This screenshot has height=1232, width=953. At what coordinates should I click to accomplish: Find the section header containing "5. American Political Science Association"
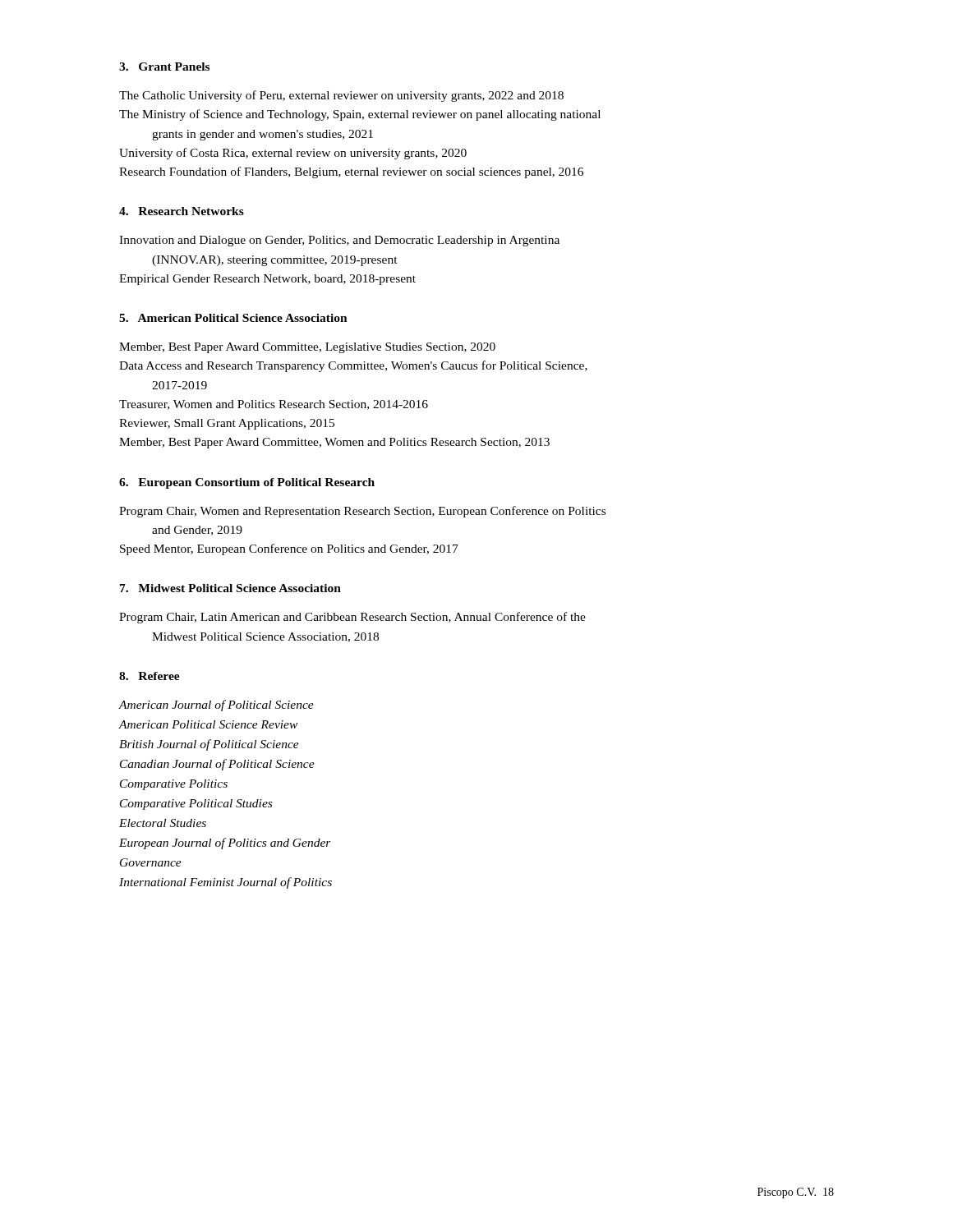point(233,317)
